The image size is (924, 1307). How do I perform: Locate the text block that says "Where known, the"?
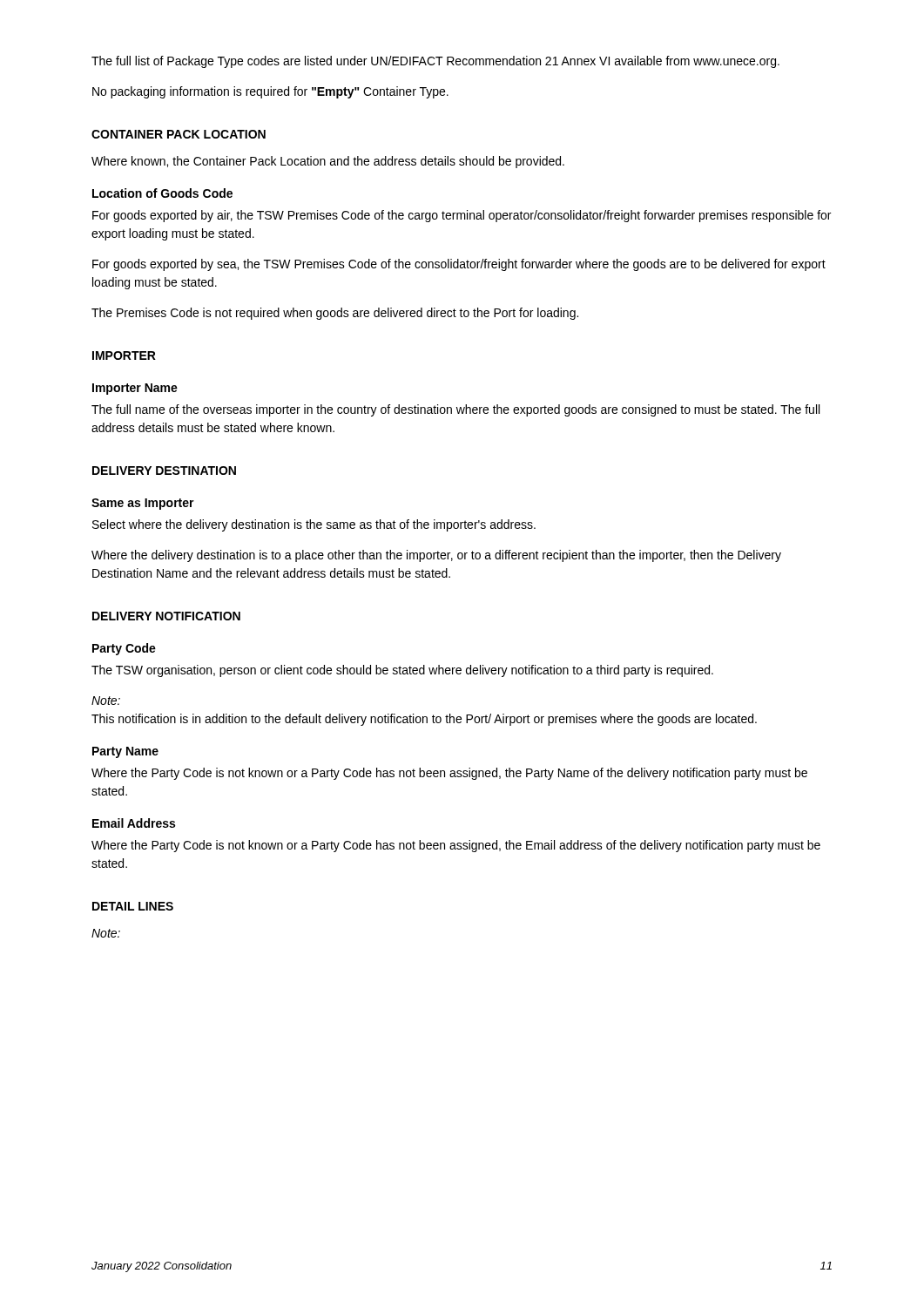[328, 161]
